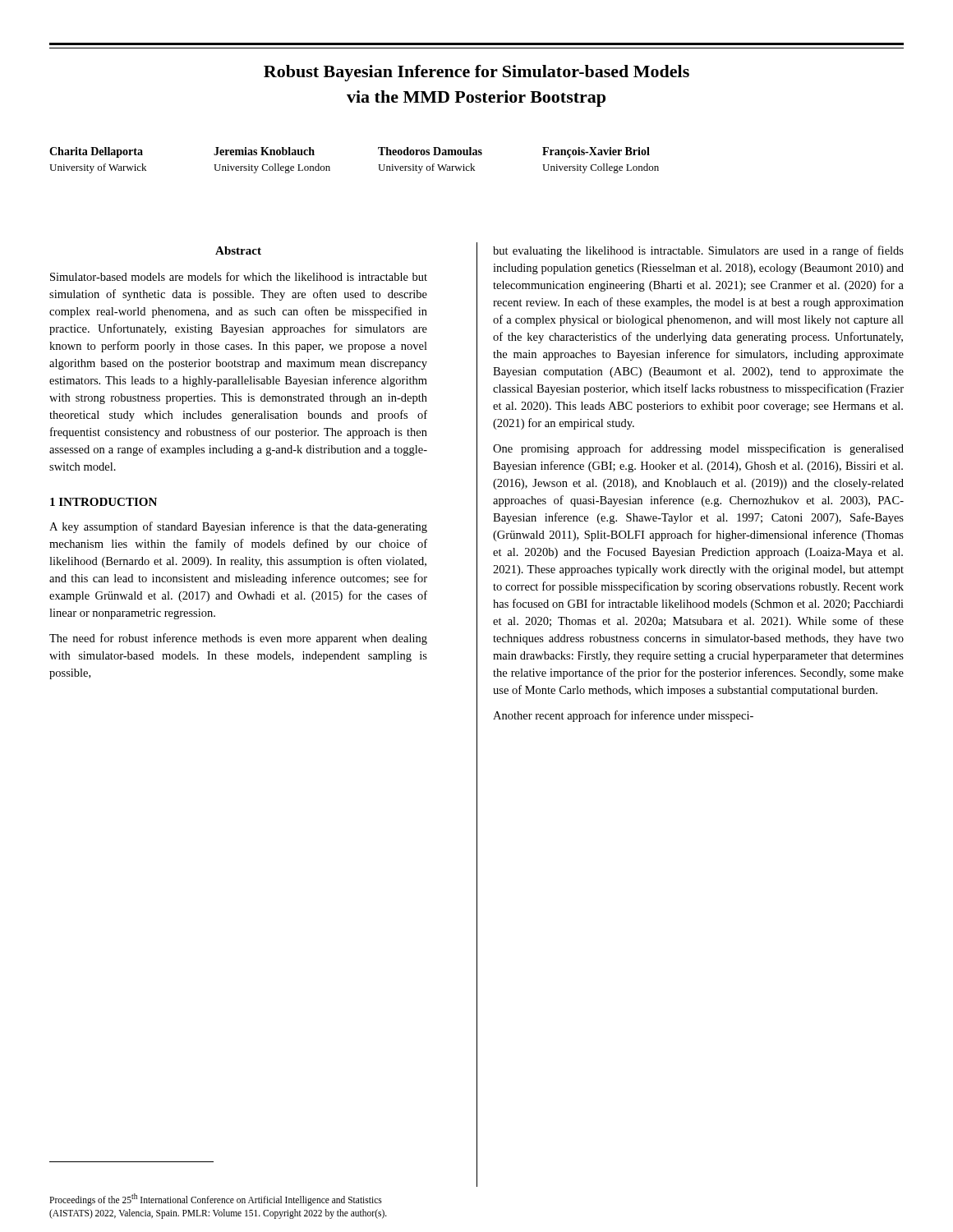Select the block starting "but evaluating the likelihood is"
The width and height of the screenshot is (953, 1232).
coord(698,484)
